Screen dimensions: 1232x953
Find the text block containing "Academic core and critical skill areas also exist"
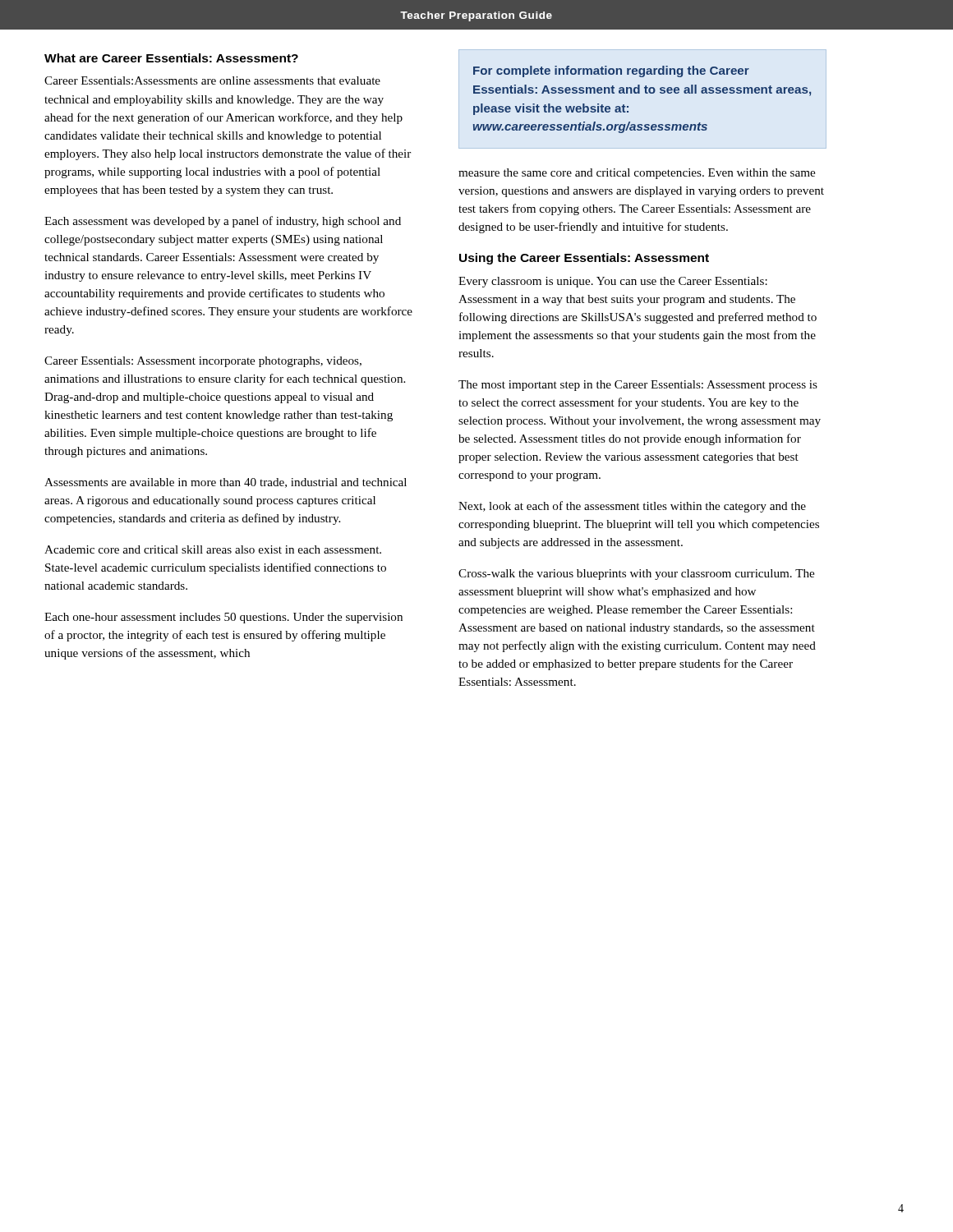[216, 567]
